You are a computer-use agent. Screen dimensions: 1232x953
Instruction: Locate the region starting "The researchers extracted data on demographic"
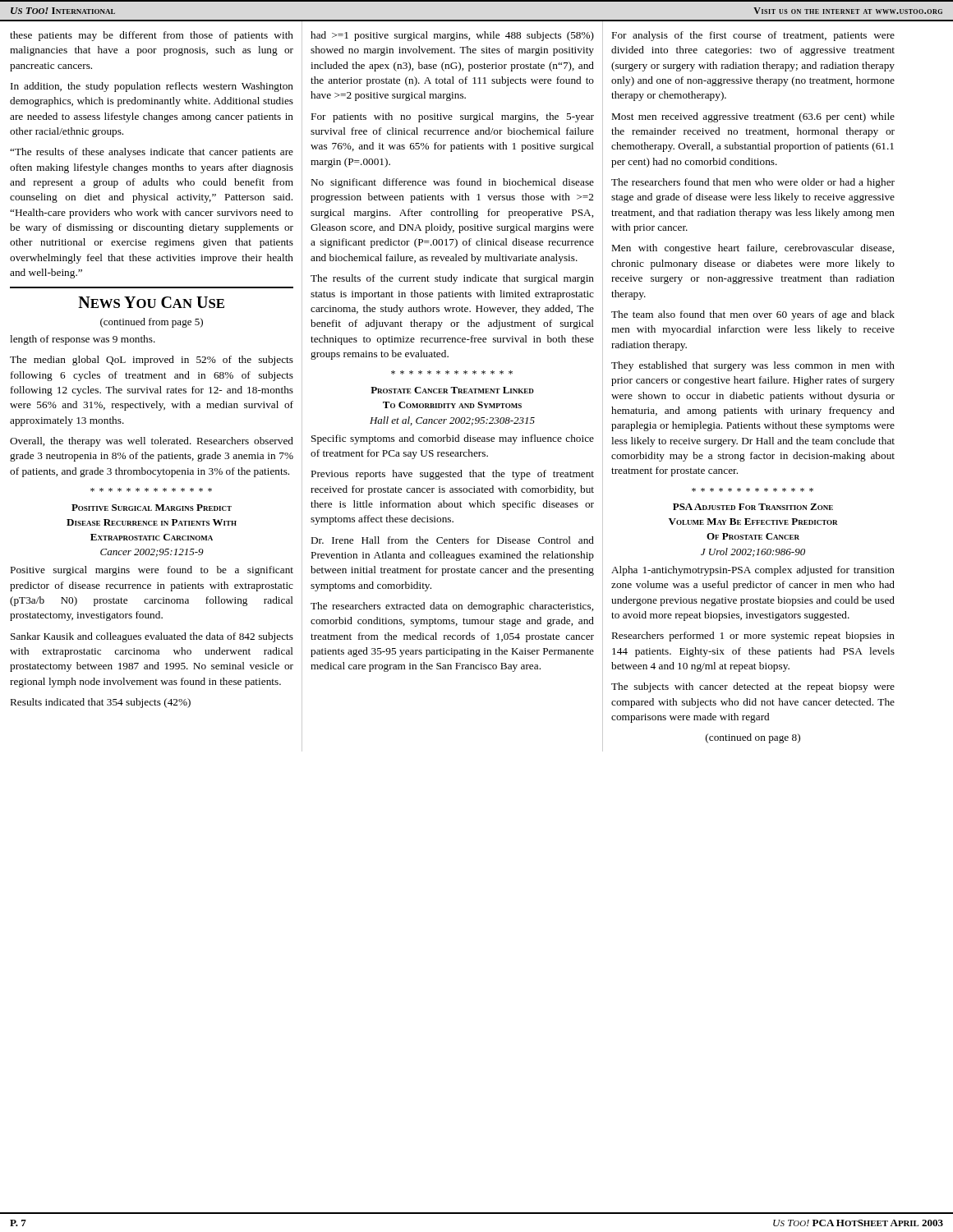coord(452,636)
